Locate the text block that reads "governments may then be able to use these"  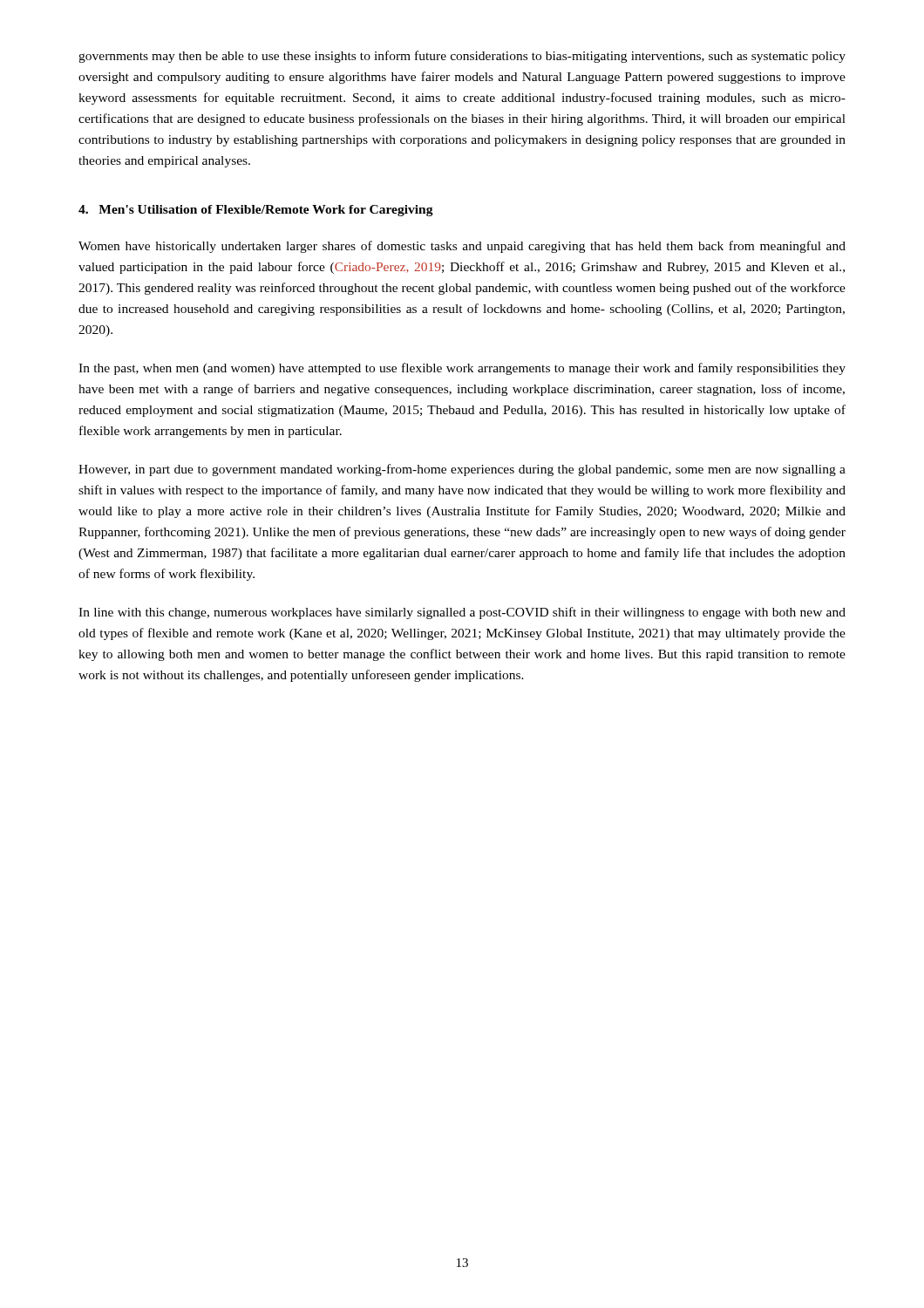(462, 108)
